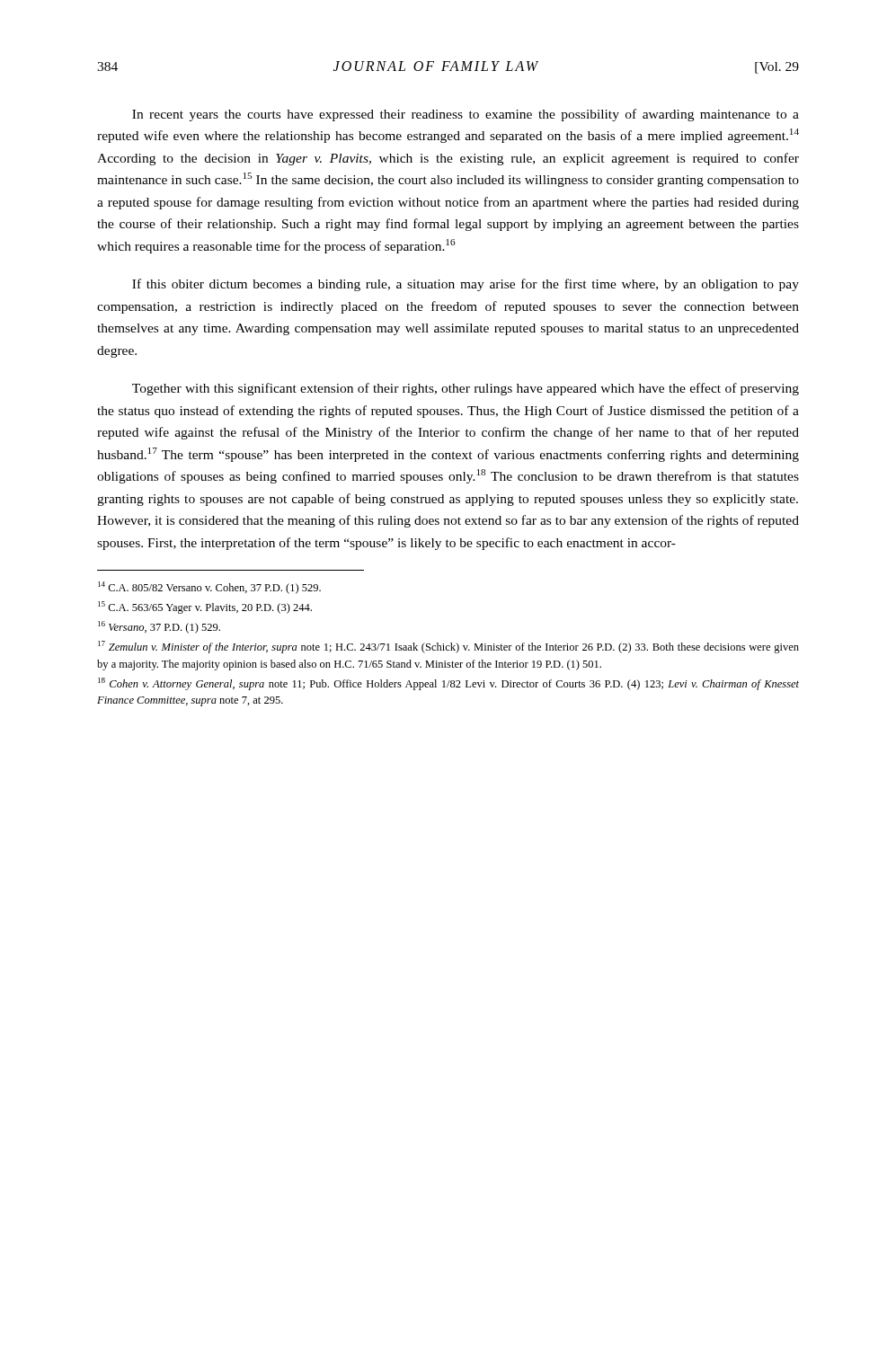Find the region starting "If this obiter dictum becomes a binding rule,"

(448, 317)
